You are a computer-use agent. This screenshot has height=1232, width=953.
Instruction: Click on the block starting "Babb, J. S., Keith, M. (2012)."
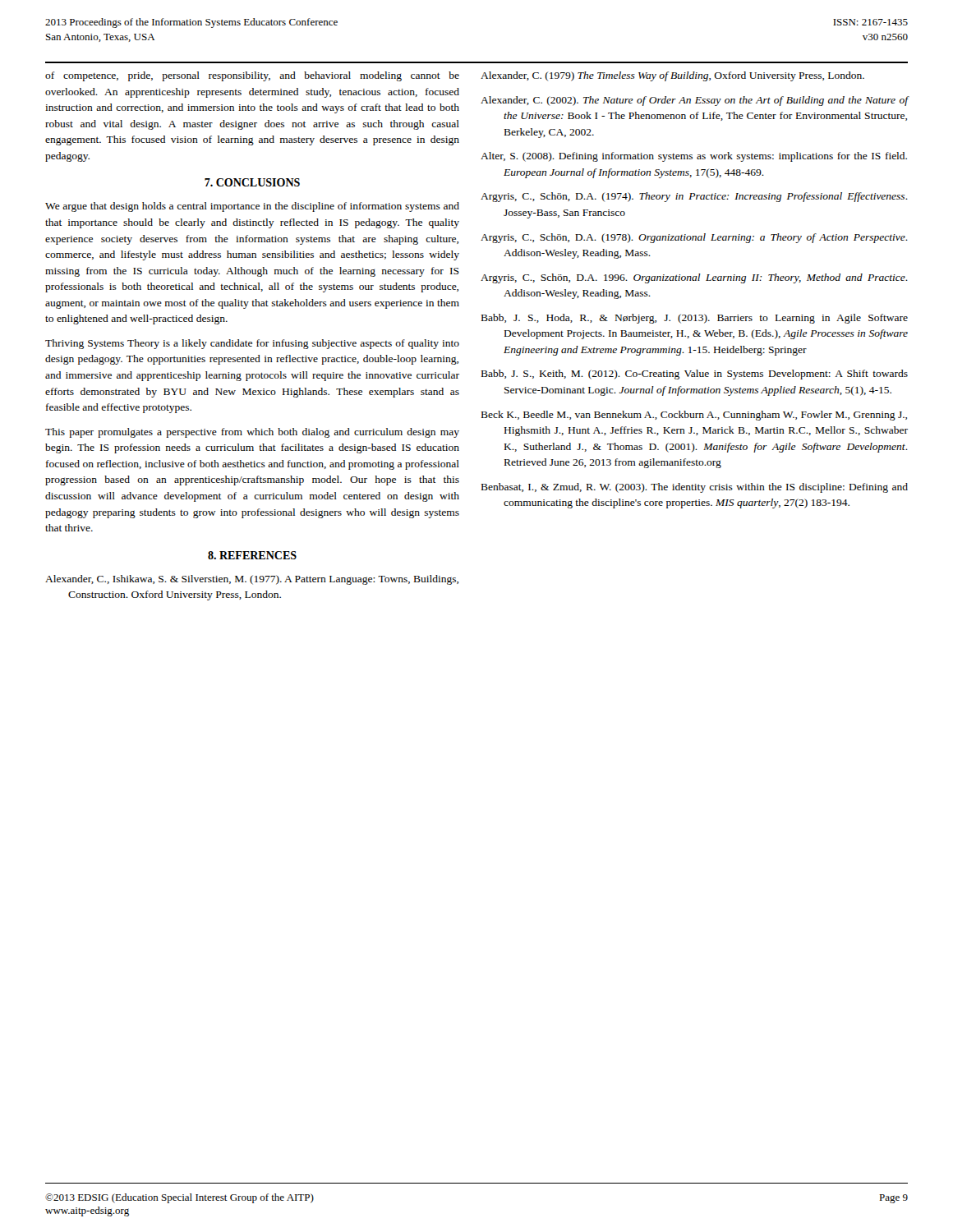click(694, 382)
